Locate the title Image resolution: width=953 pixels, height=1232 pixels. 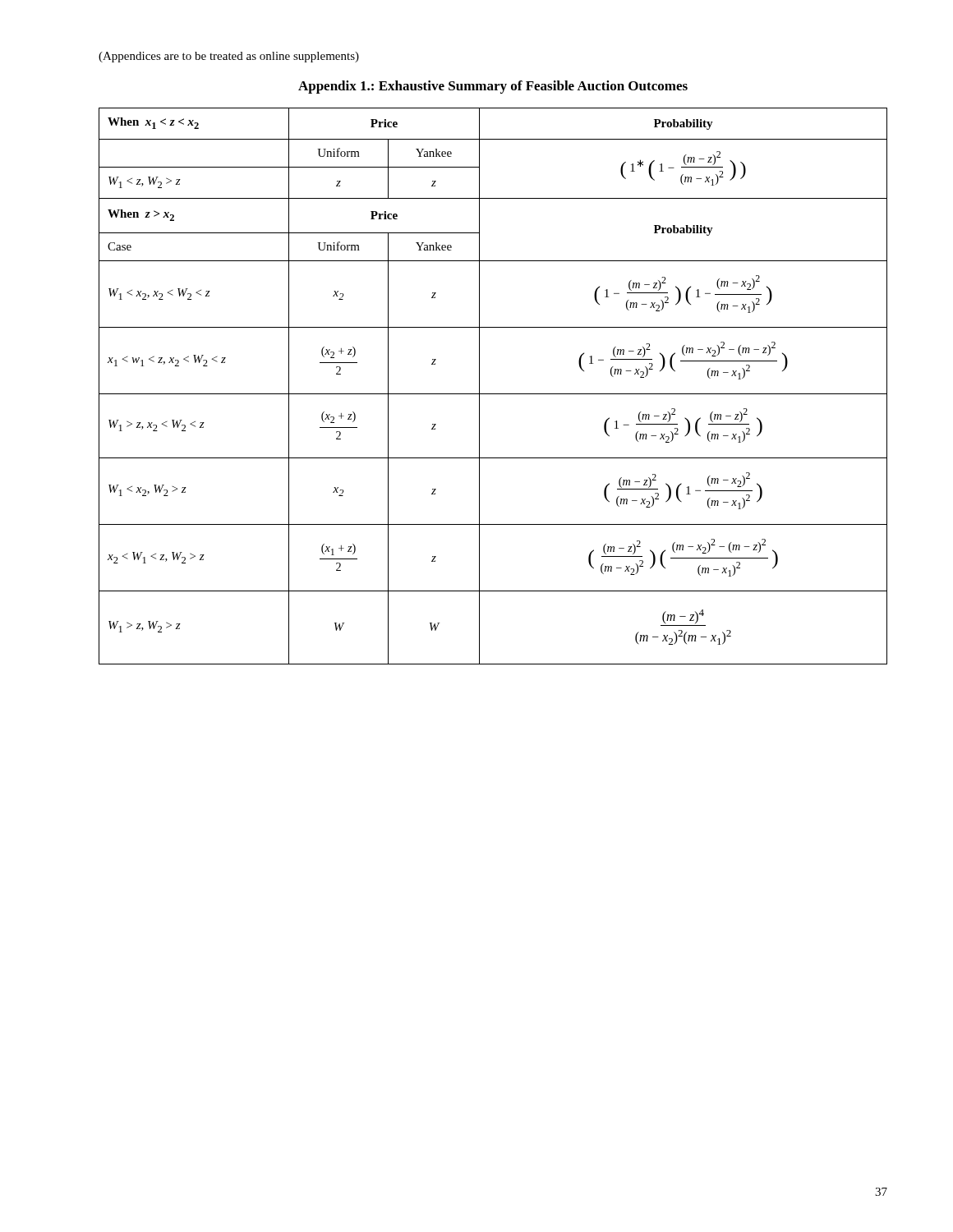tap(493, 86)
